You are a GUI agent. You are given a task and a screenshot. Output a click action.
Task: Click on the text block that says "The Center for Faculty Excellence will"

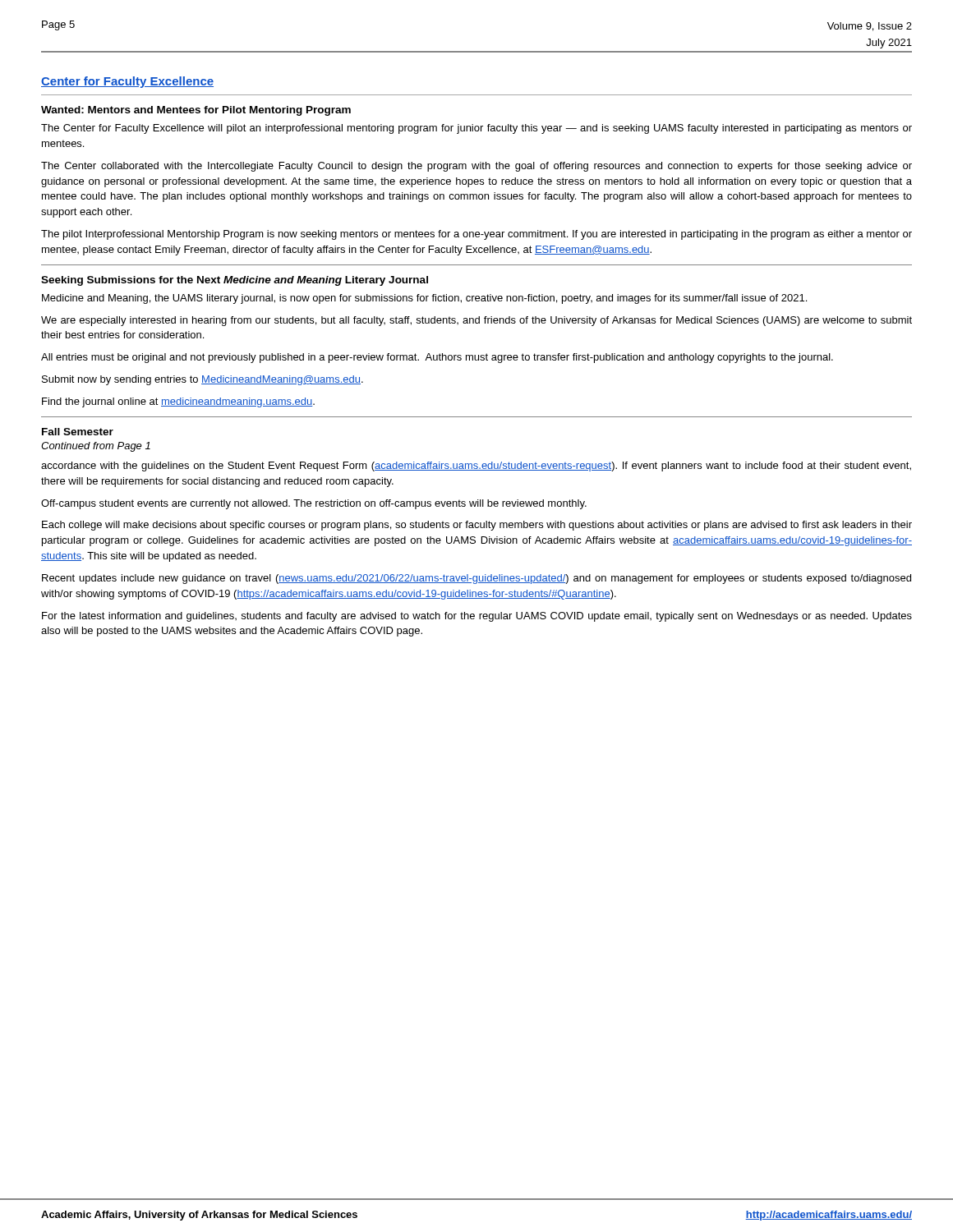click(476, 135)
